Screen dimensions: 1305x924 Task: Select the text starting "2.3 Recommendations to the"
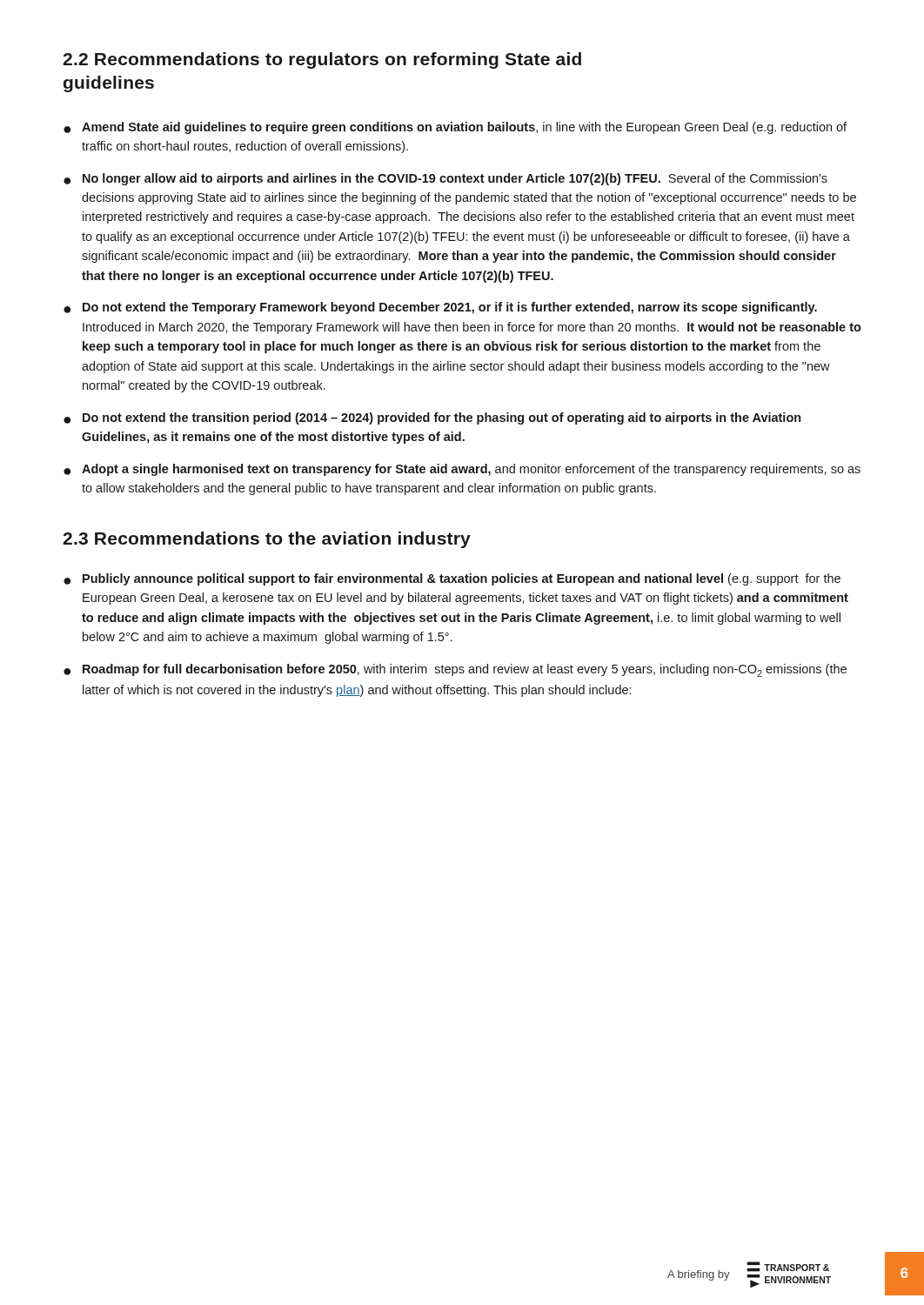tap(267, 538)
